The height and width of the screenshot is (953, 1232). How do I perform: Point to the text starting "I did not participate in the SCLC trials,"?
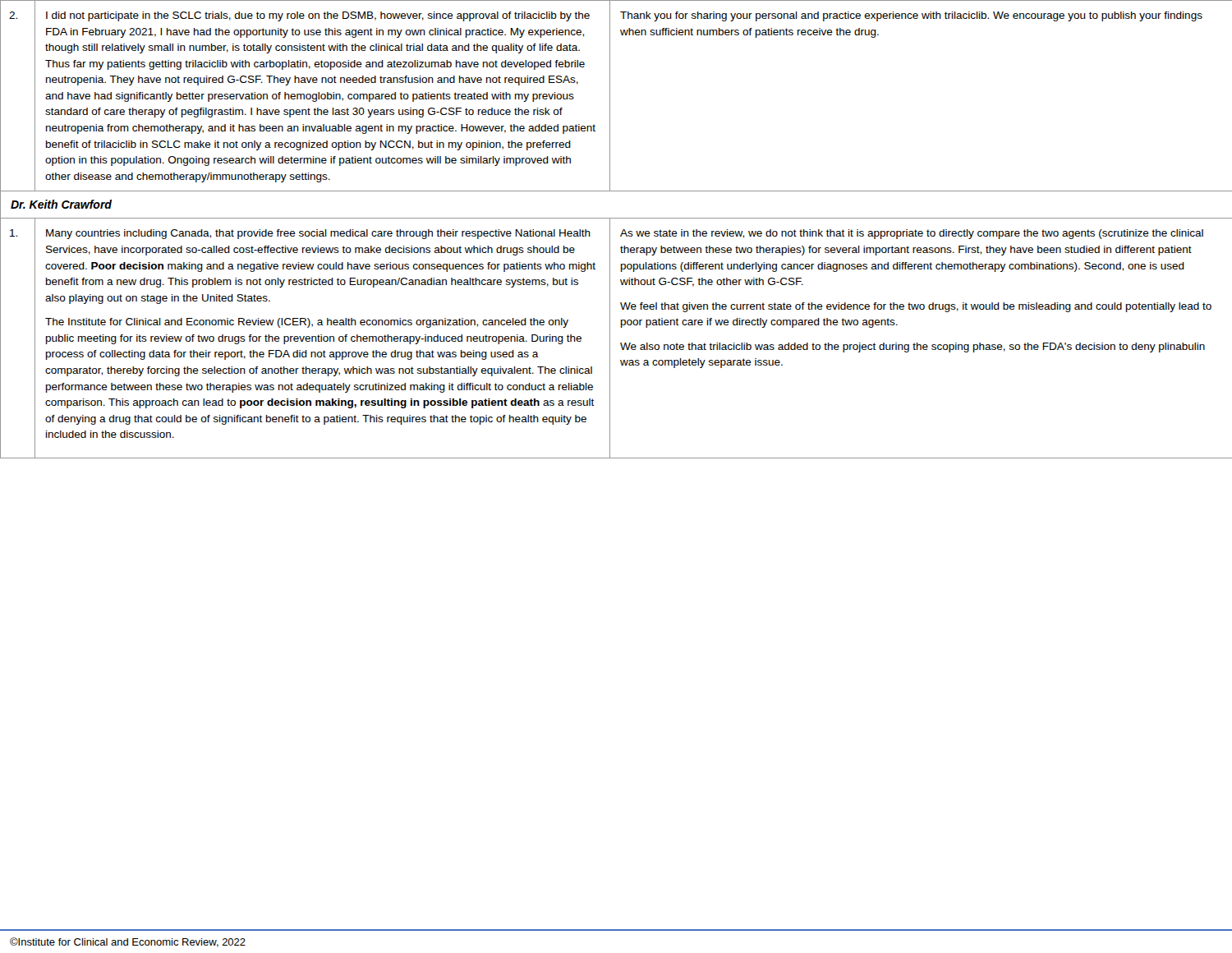pyautogui.click(x=320, y=96)
